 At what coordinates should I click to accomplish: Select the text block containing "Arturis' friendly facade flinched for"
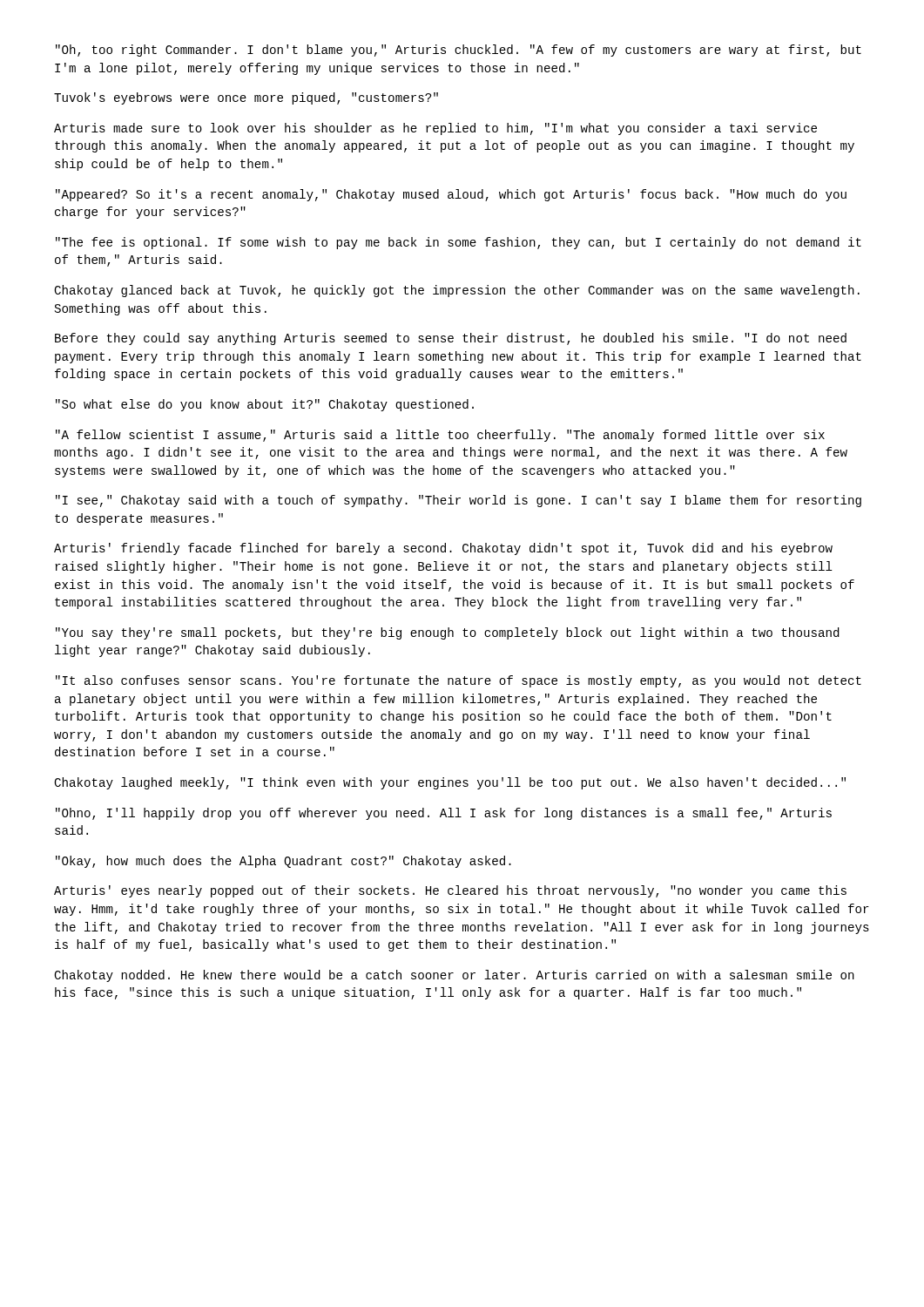pyautogui.click(x=454, y=576)
